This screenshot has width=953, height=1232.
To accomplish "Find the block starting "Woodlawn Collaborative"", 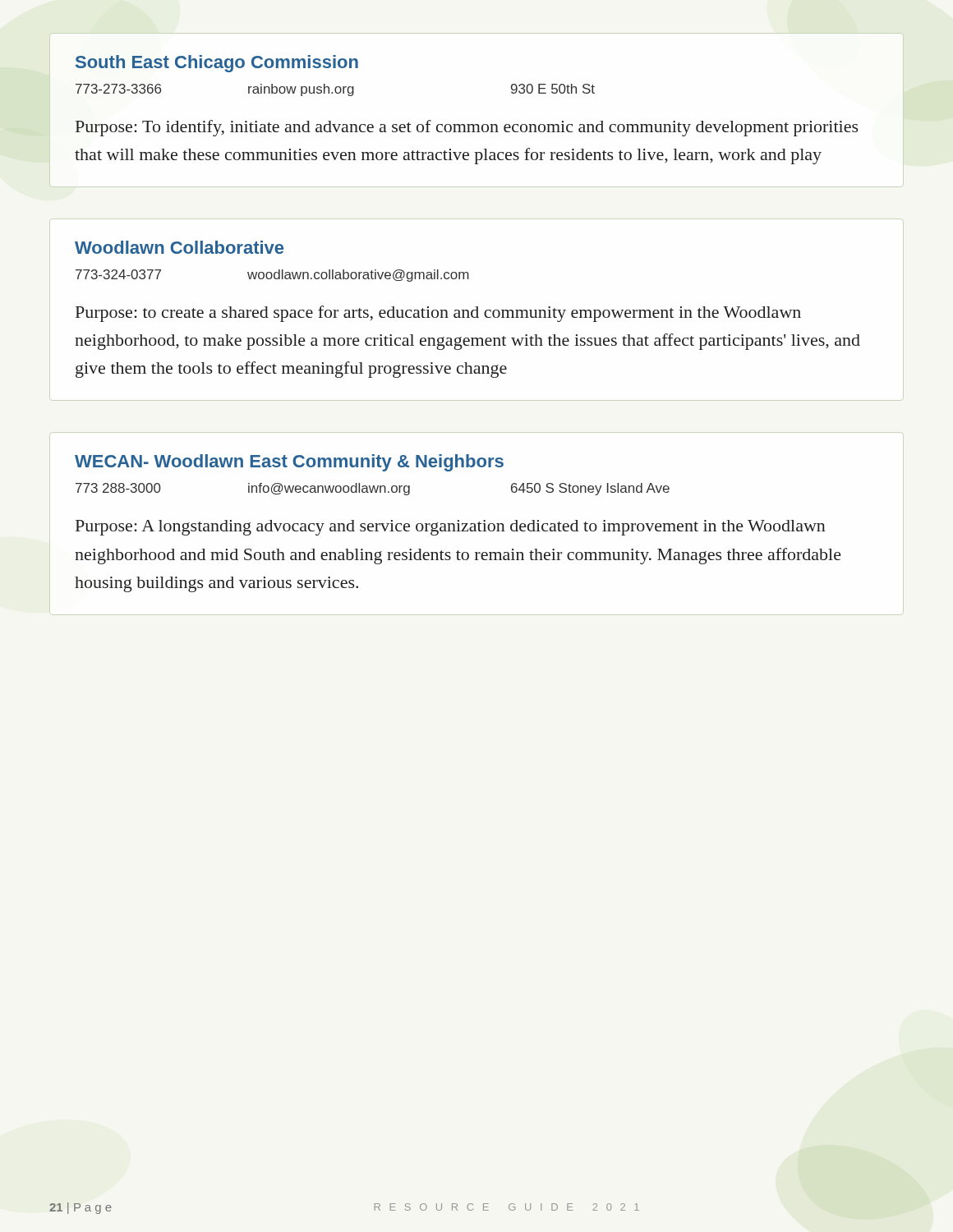I will coord(179,248).
